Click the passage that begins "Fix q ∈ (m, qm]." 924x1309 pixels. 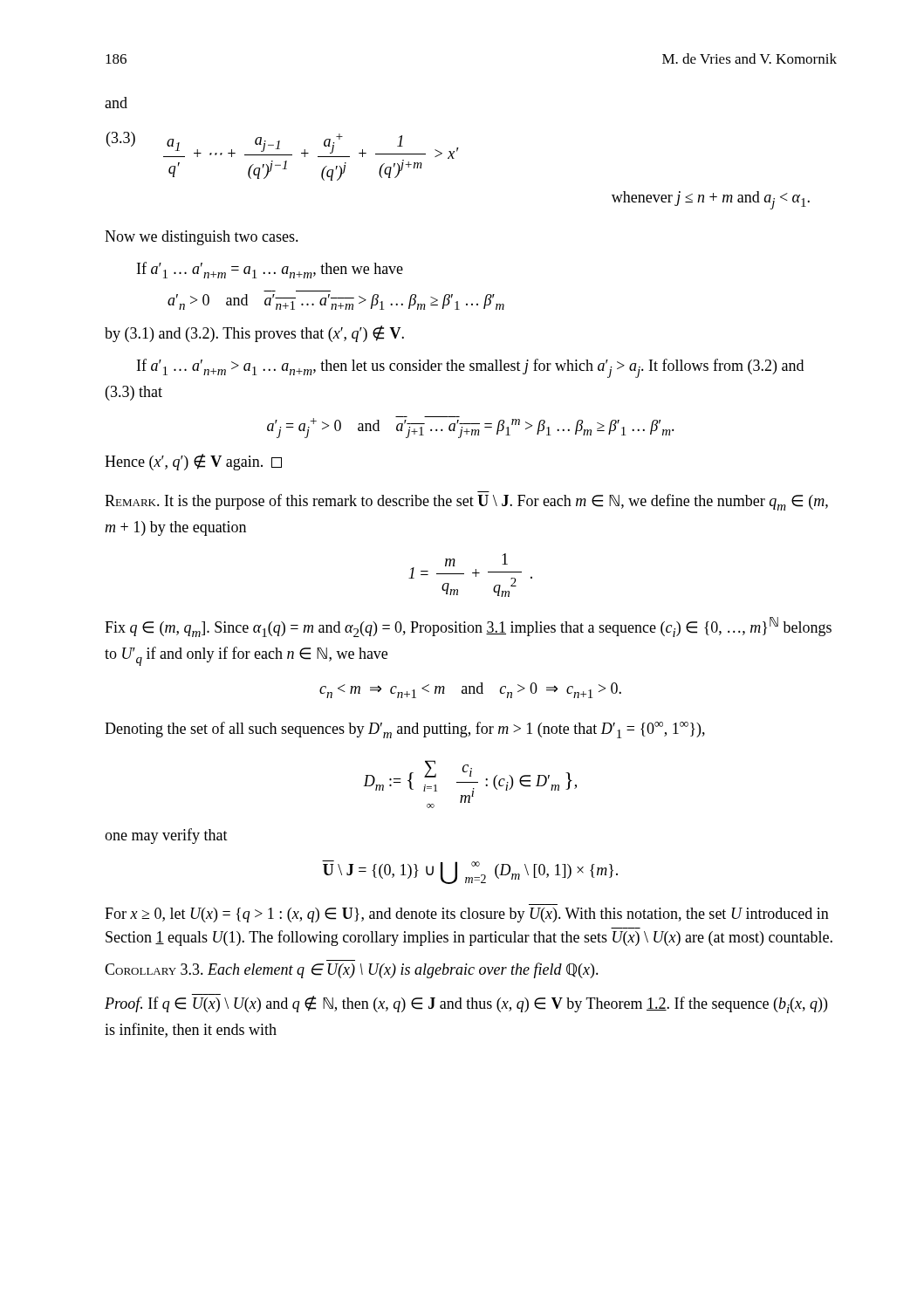(x=468, y=640)
